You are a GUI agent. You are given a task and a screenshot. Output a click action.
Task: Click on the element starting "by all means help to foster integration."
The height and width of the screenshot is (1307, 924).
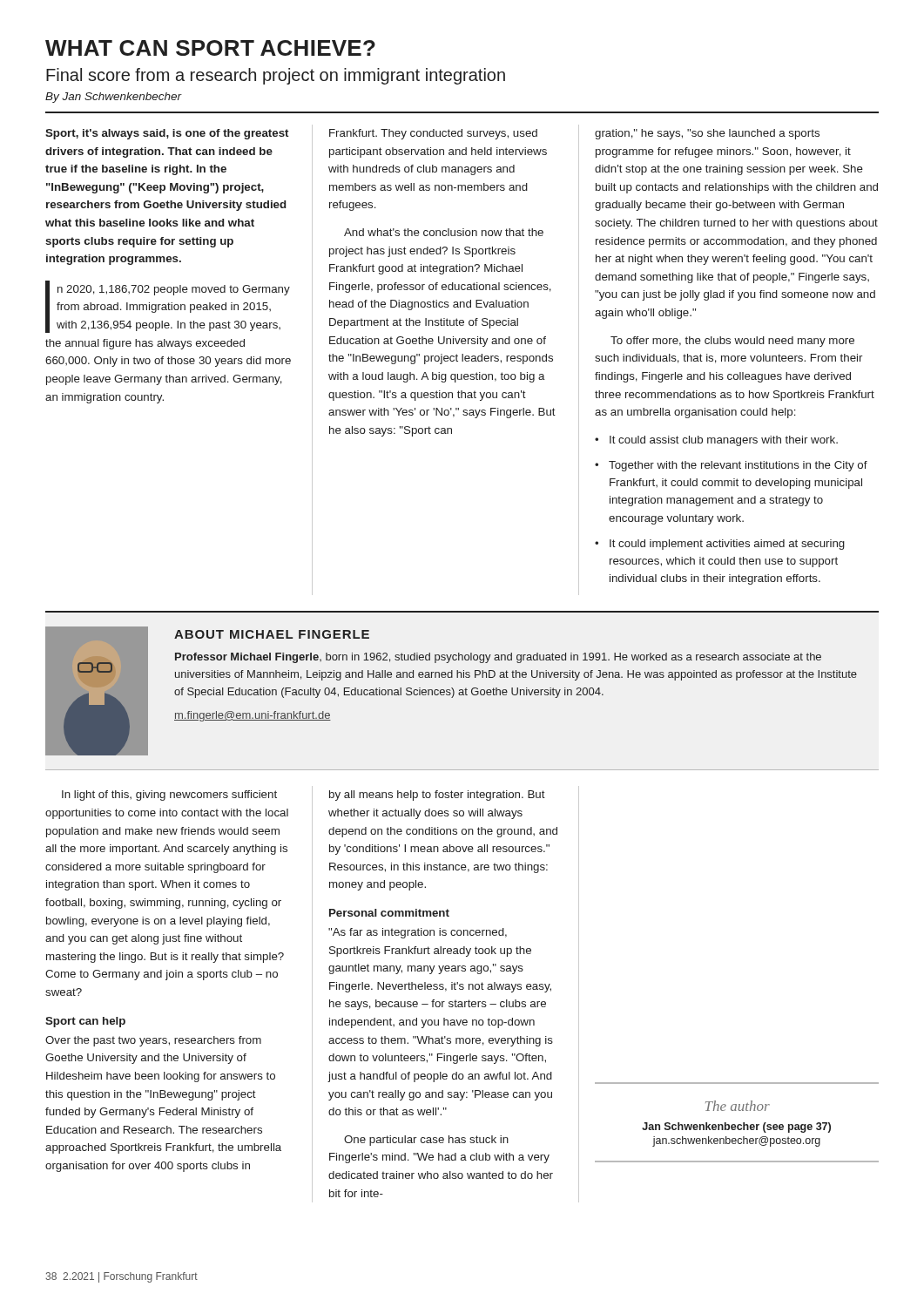pyautogui.click(x=445, y=840)
